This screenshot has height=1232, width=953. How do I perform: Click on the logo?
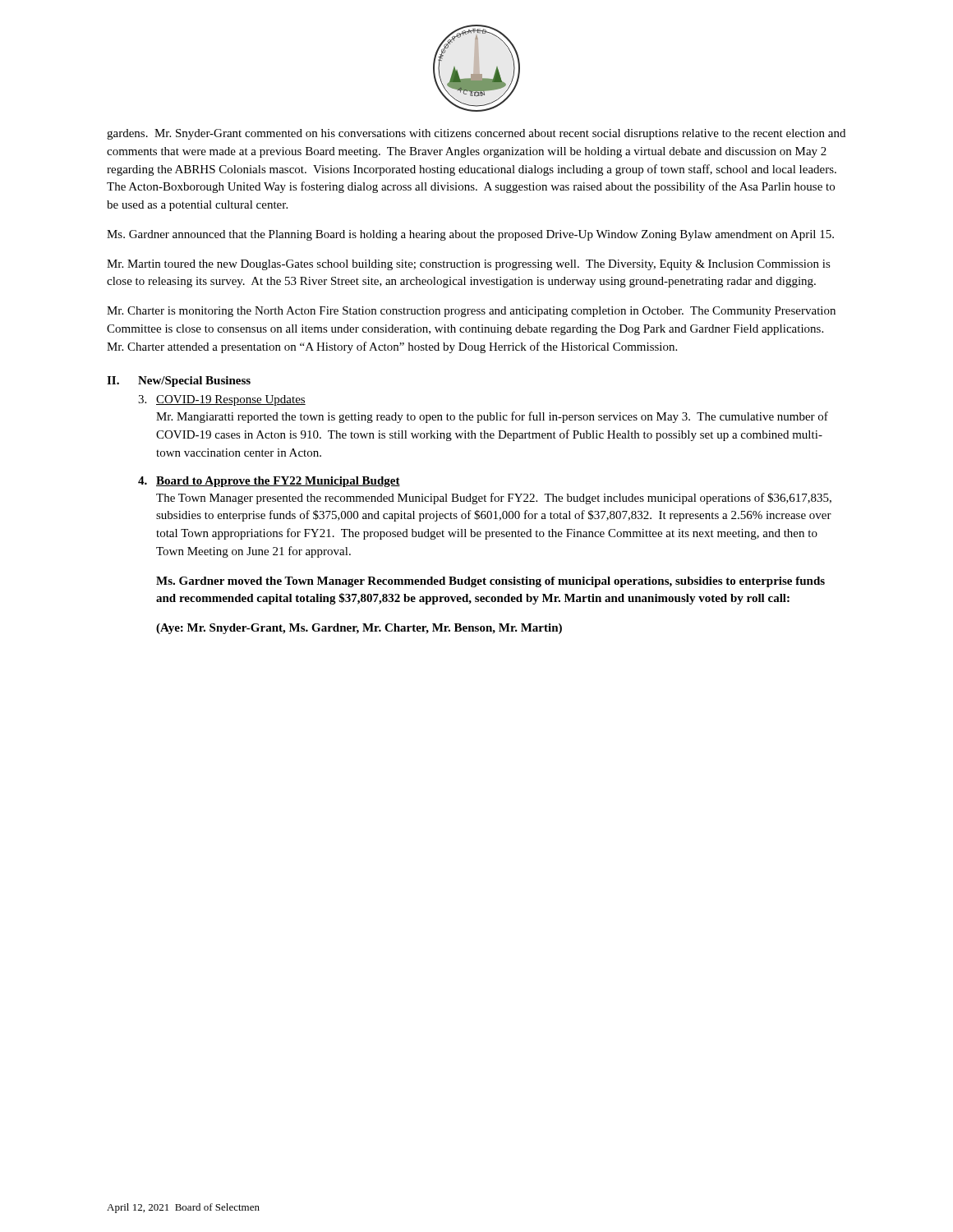point(476,62)
